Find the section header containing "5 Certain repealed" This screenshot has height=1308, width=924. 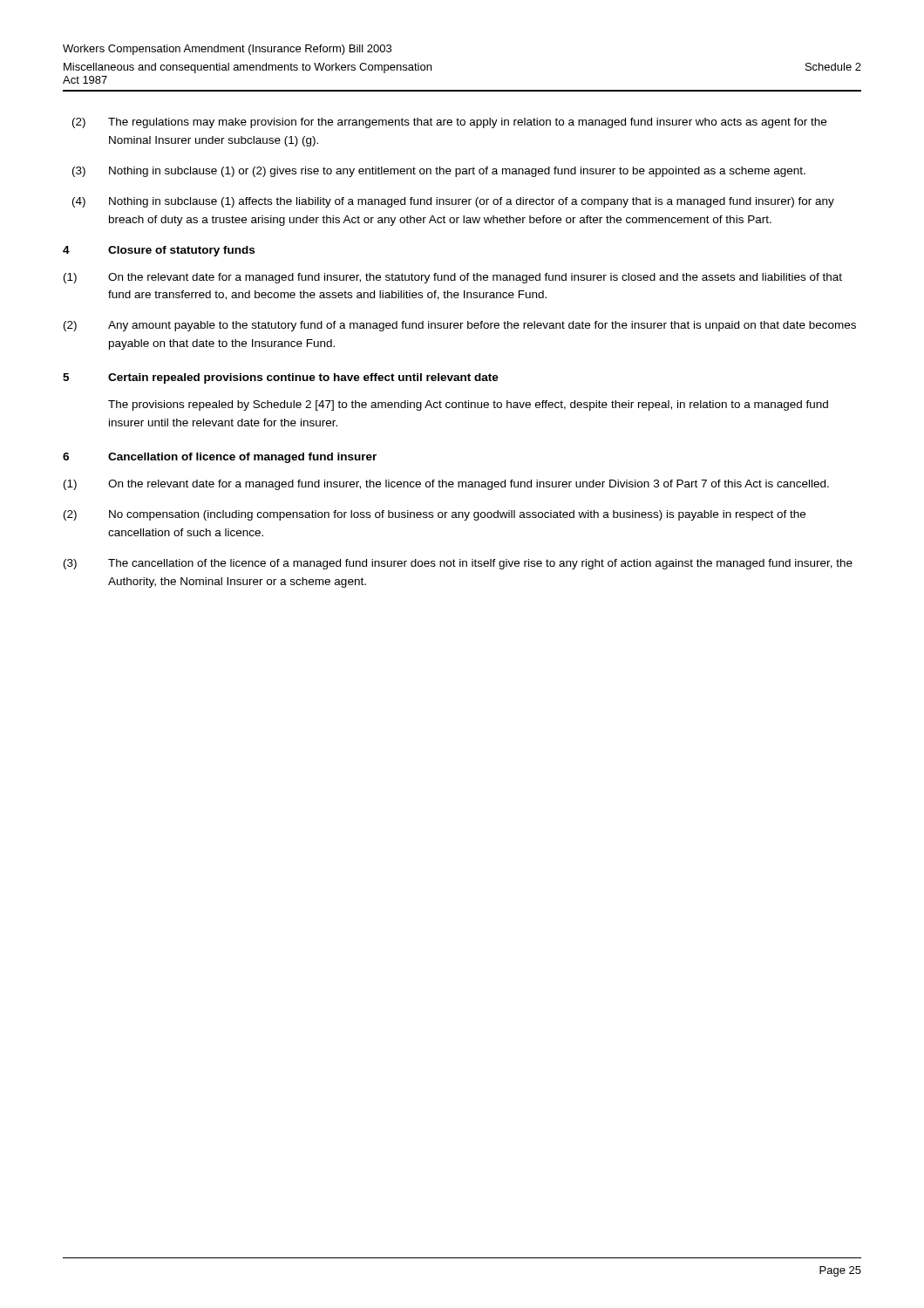point(462,378)
